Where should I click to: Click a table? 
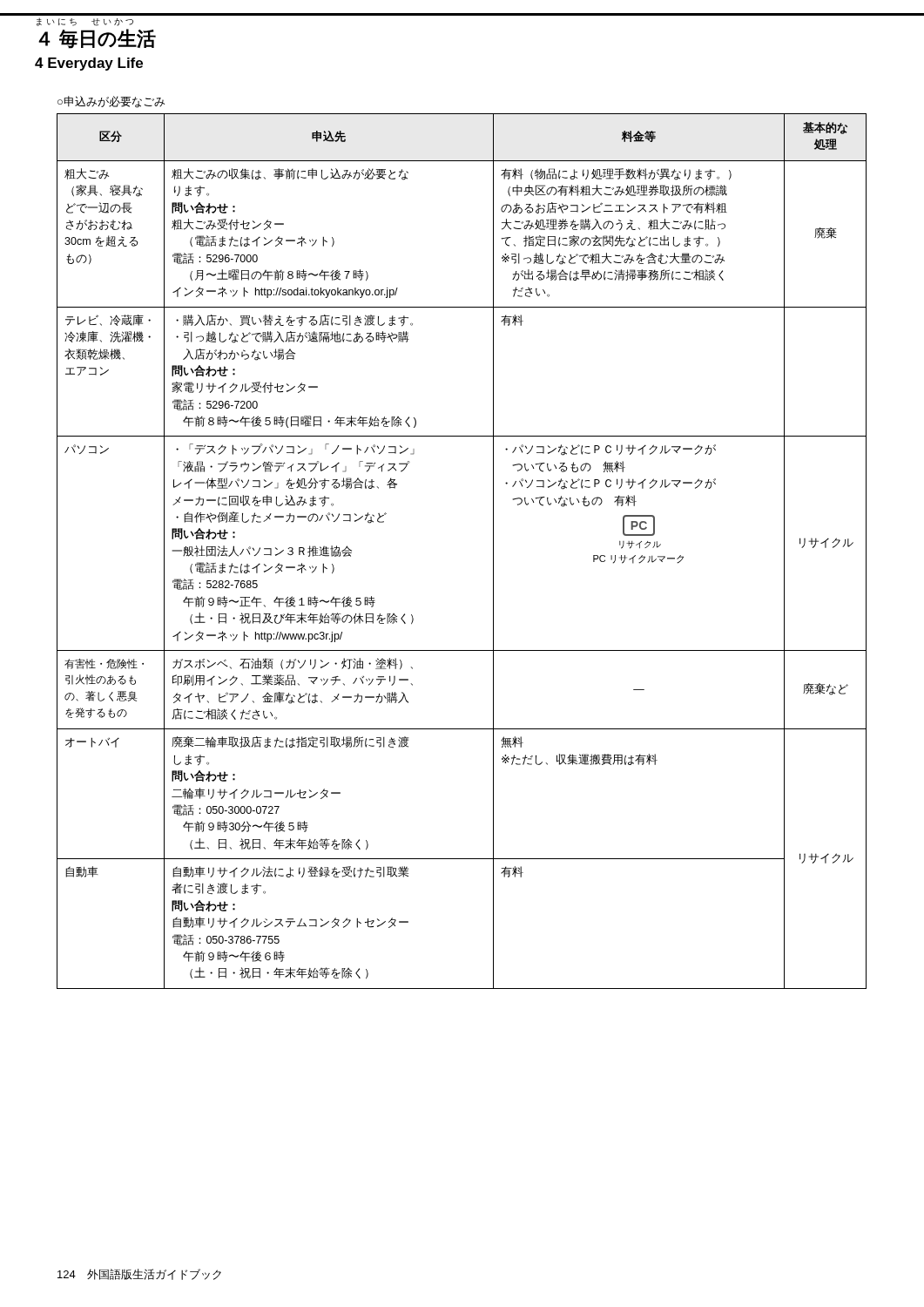pos(462,551)
